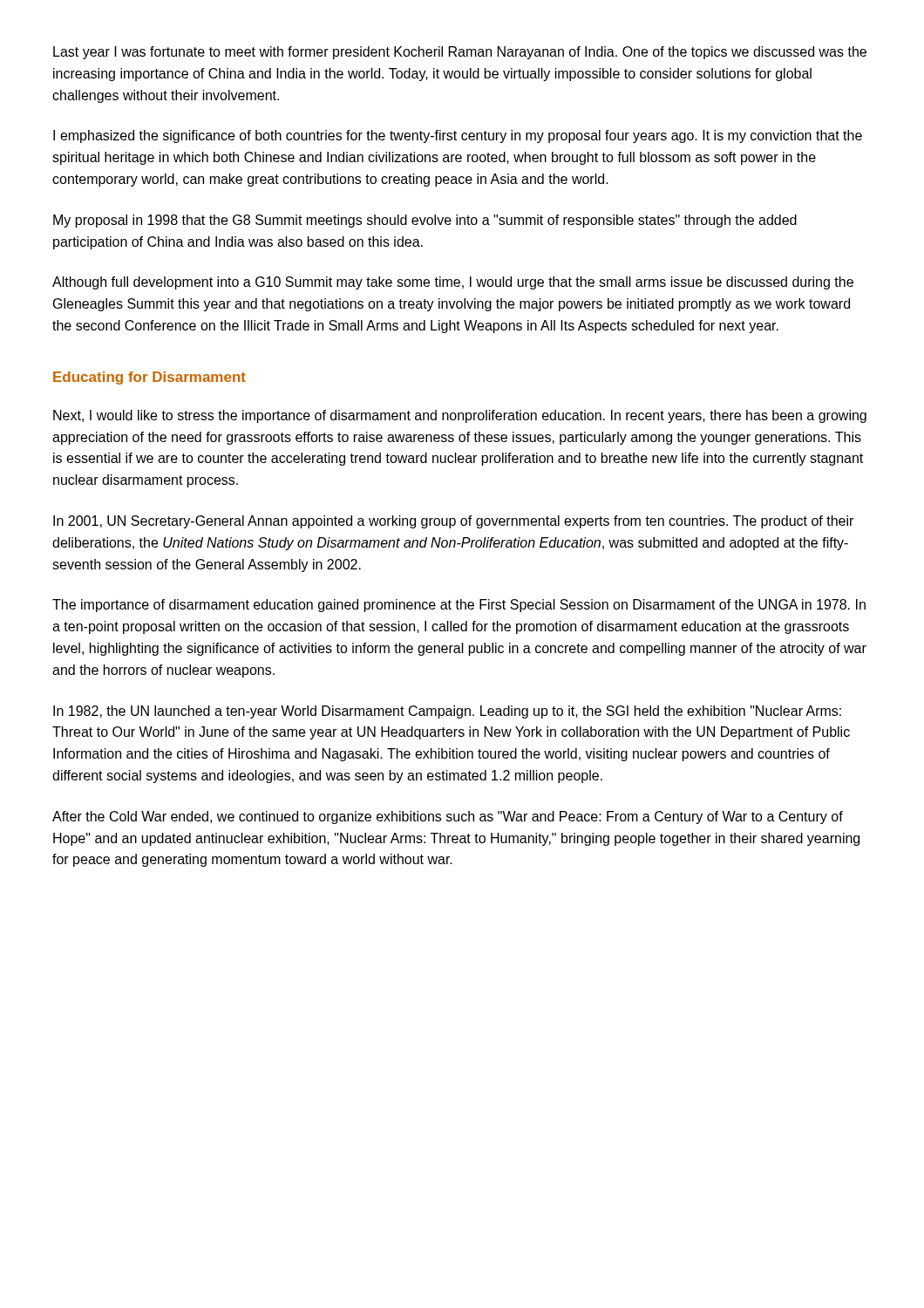Screen dimensions: 1308x924
Task: Select the element starting "Educating for Disarmament"
Action: (x=149, y=377)
